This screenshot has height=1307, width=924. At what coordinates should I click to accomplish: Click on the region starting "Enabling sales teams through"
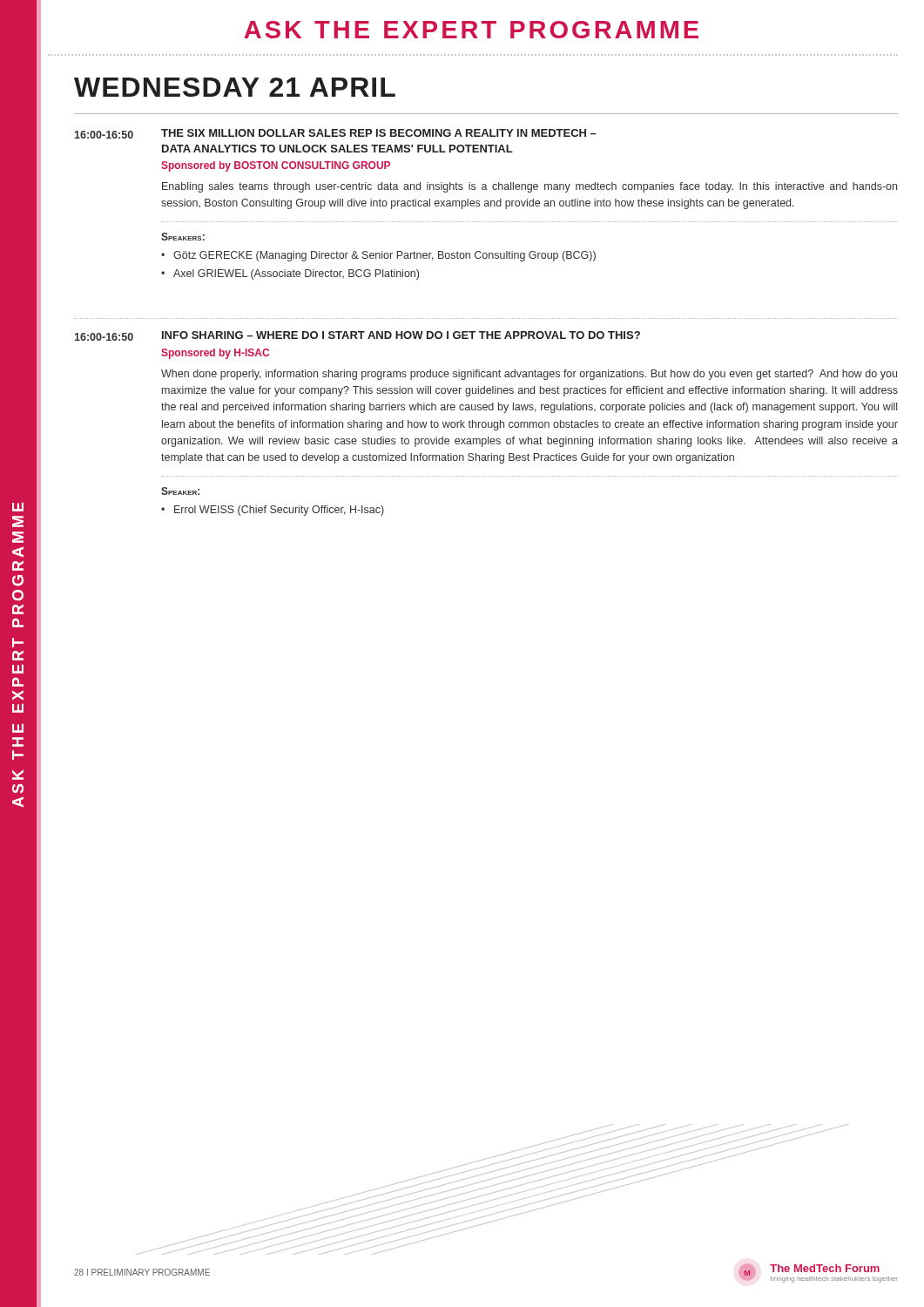tap(529, 195)
